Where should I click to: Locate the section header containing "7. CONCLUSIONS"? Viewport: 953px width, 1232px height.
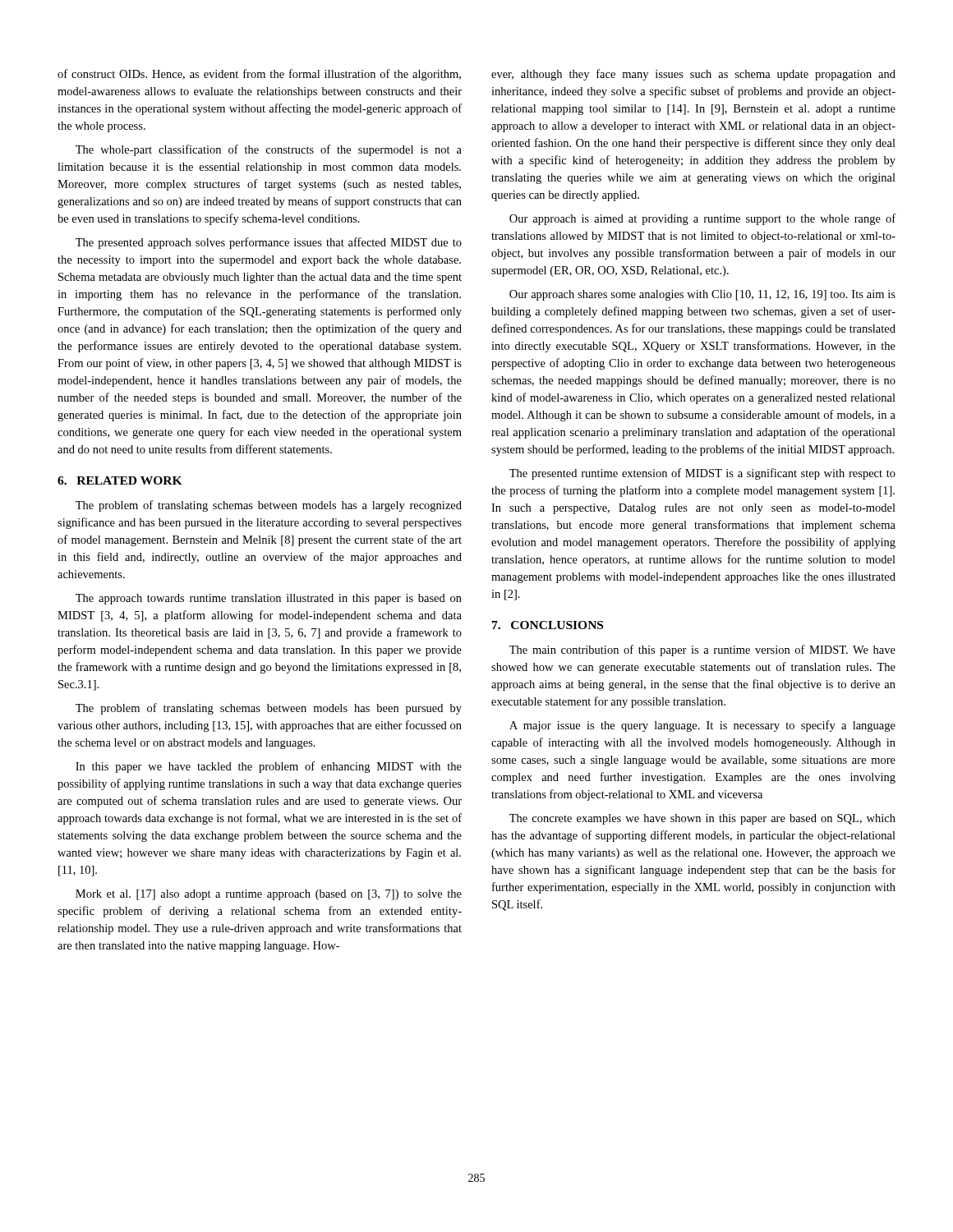coord(548,625)
